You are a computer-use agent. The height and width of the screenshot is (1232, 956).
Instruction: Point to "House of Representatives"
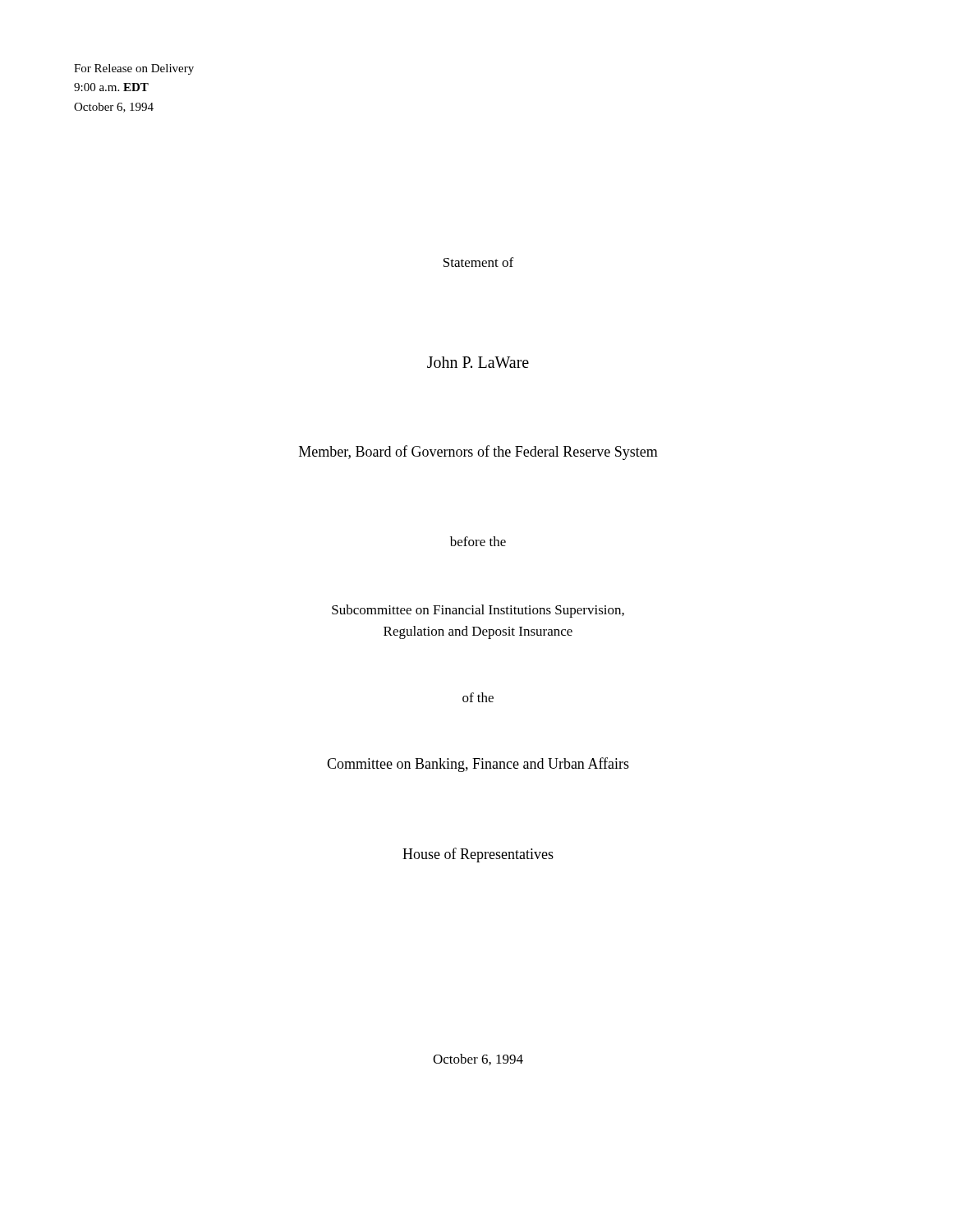coord(478,854)
